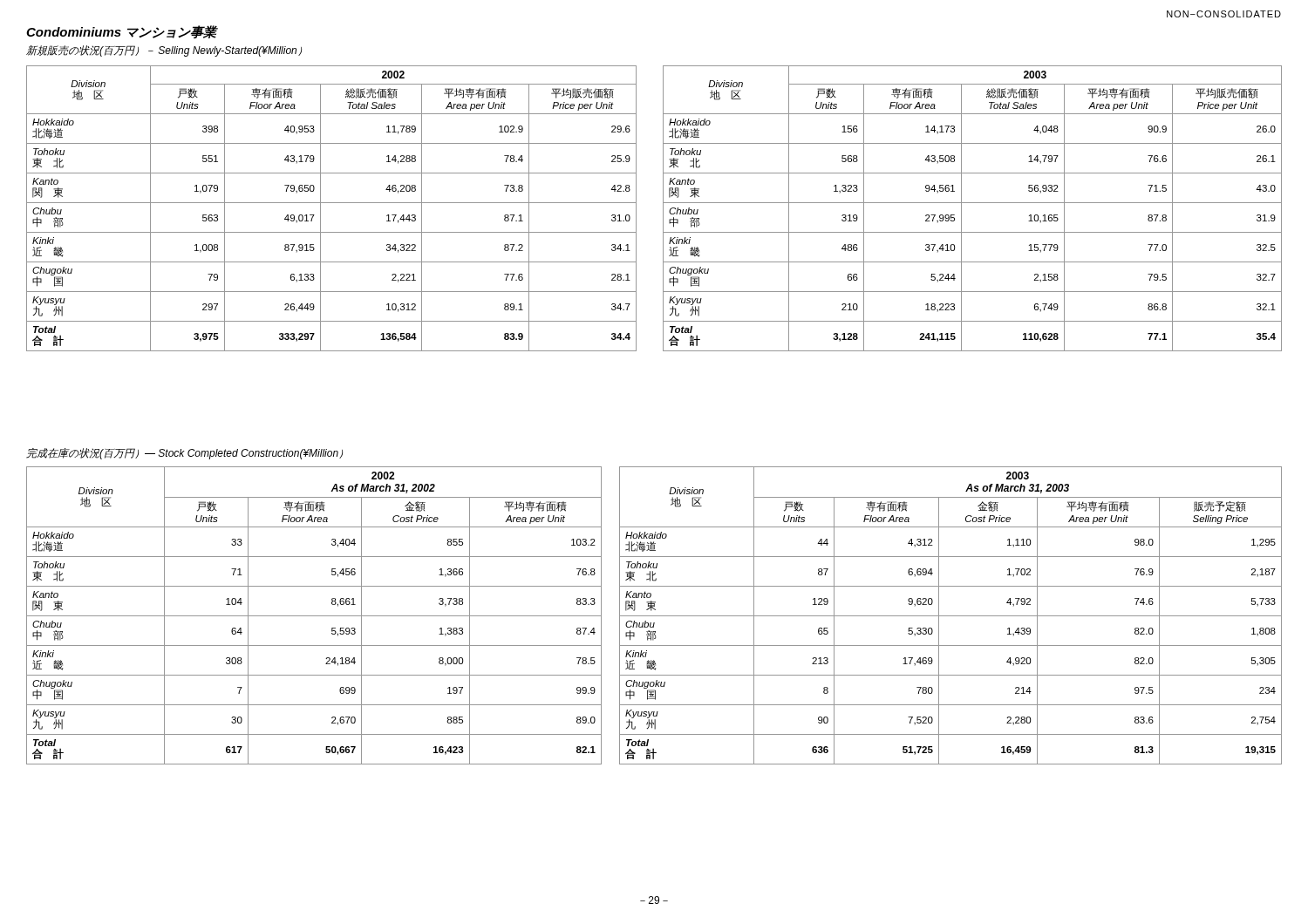This screenshot has width=1308, height=924.
Task: Navigate to the passage starting "完成在庫の状況(百万円）― Stock Completed Construction(¥Million）"
Action: tap(188, 453)
